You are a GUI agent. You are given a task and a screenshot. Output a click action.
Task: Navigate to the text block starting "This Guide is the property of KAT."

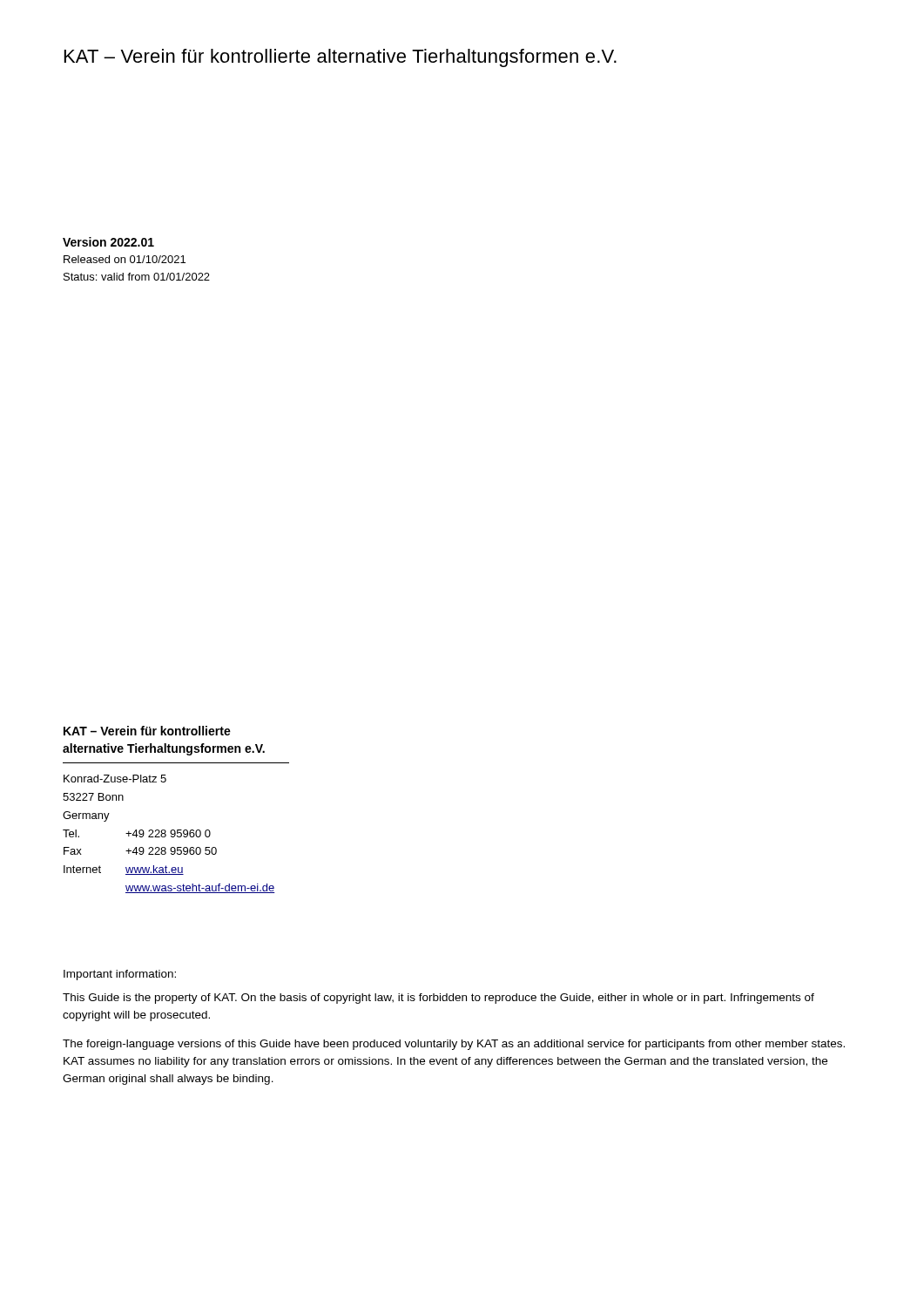pyautogui.click(x=438, y=1006)
